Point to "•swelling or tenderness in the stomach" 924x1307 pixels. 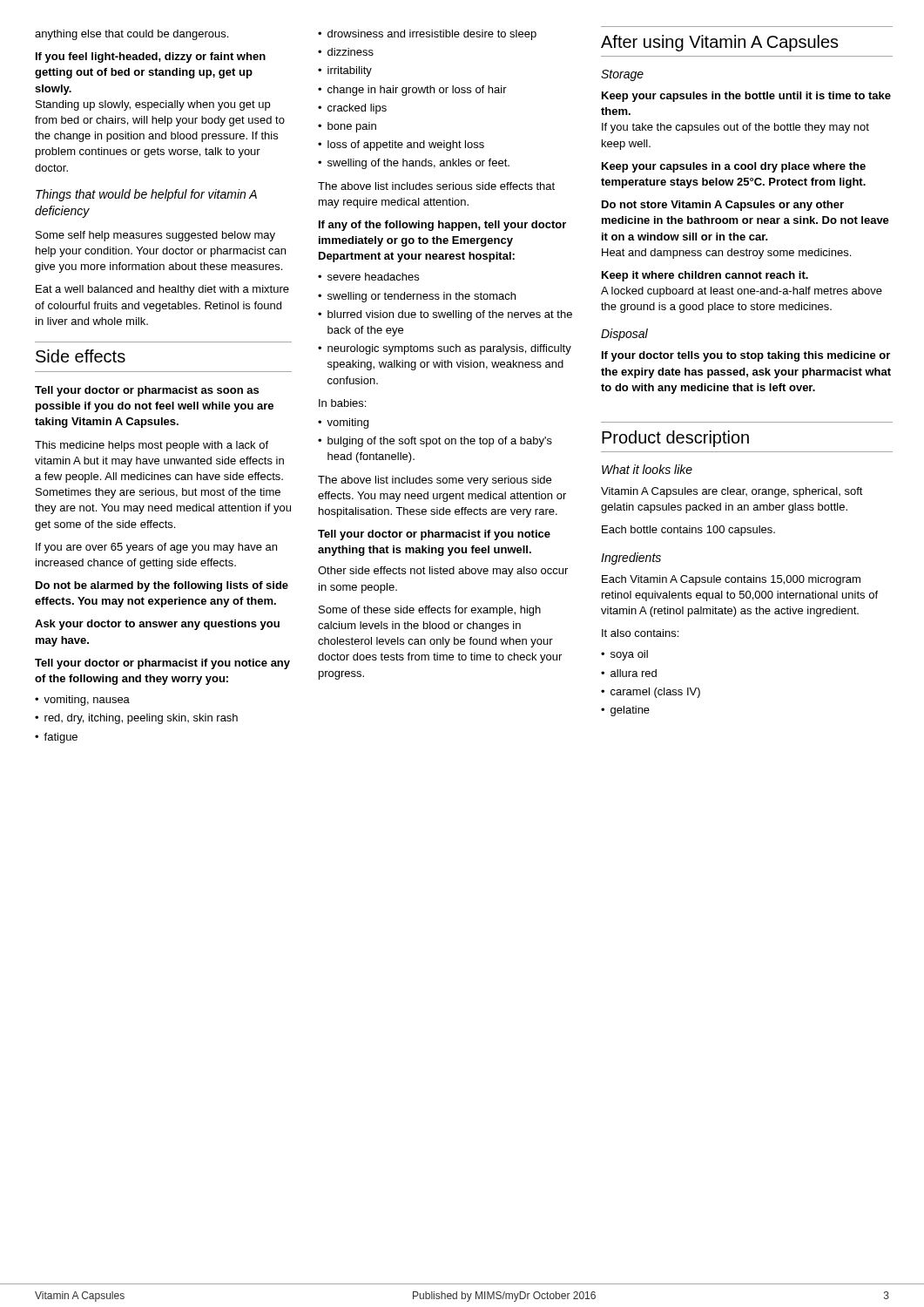(x=417, y=296)
